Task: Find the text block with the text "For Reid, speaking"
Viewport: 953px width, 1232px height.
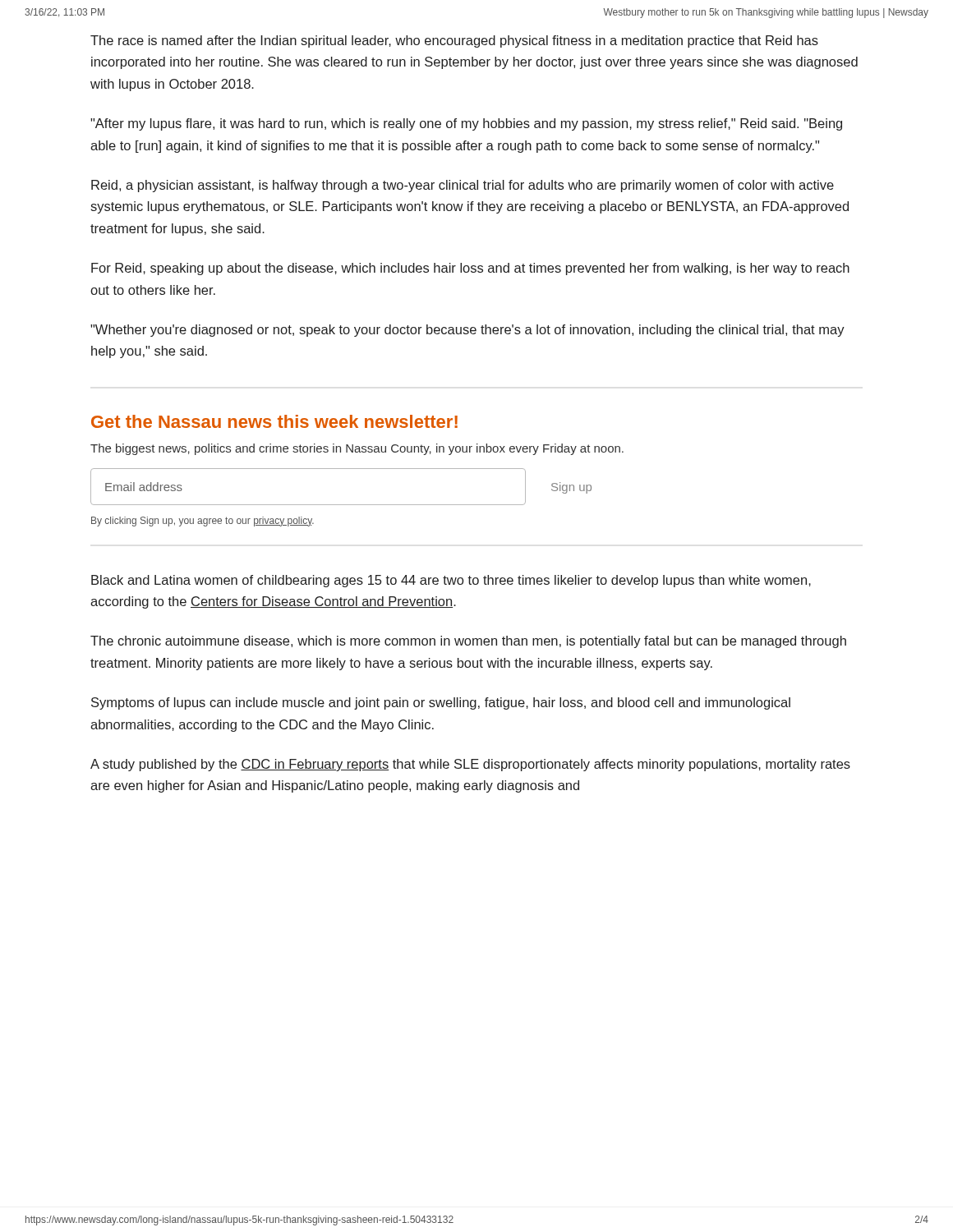Action: click(470, 279)
